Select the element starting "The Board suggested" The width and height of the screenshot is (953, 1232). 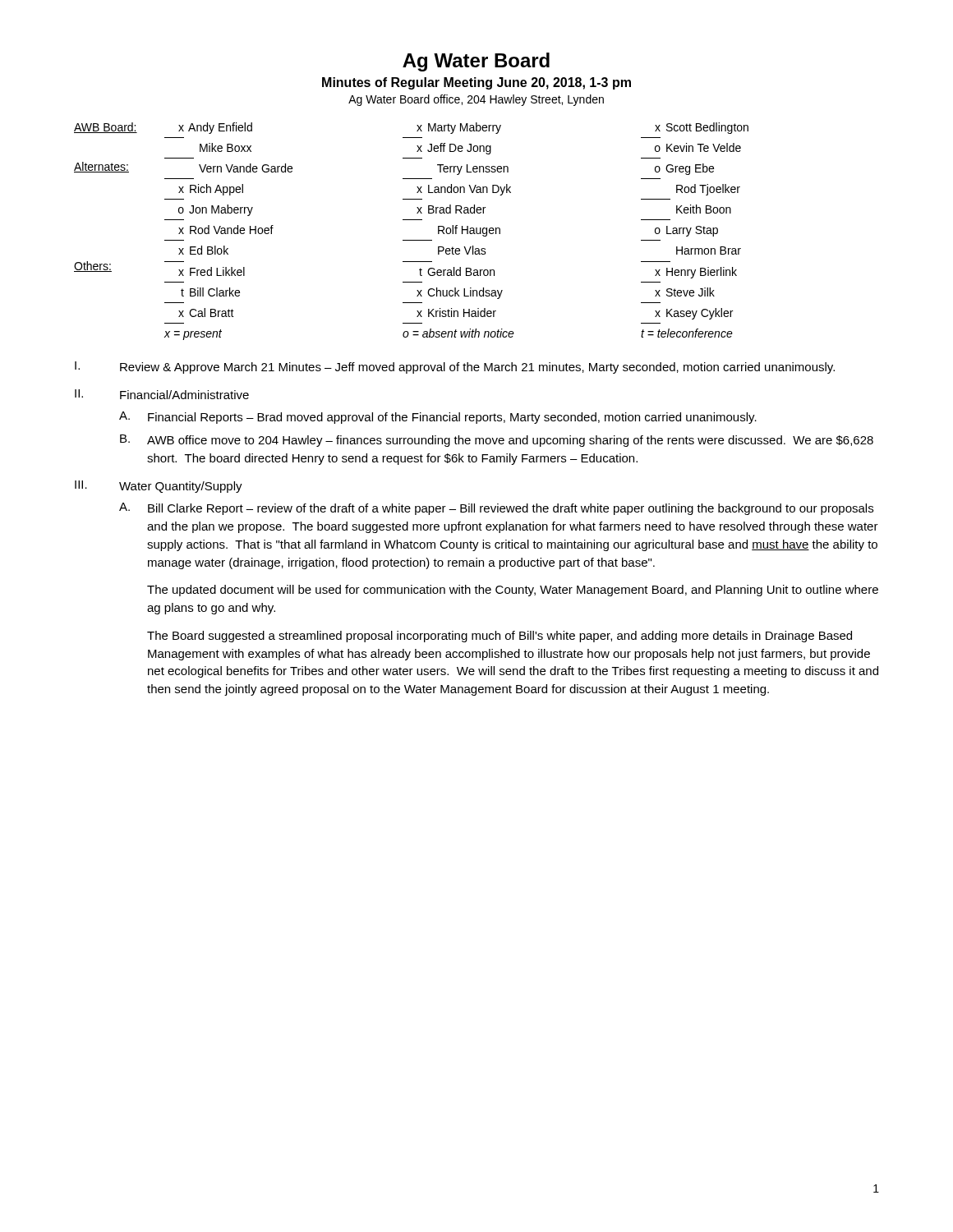coord(513,662)
